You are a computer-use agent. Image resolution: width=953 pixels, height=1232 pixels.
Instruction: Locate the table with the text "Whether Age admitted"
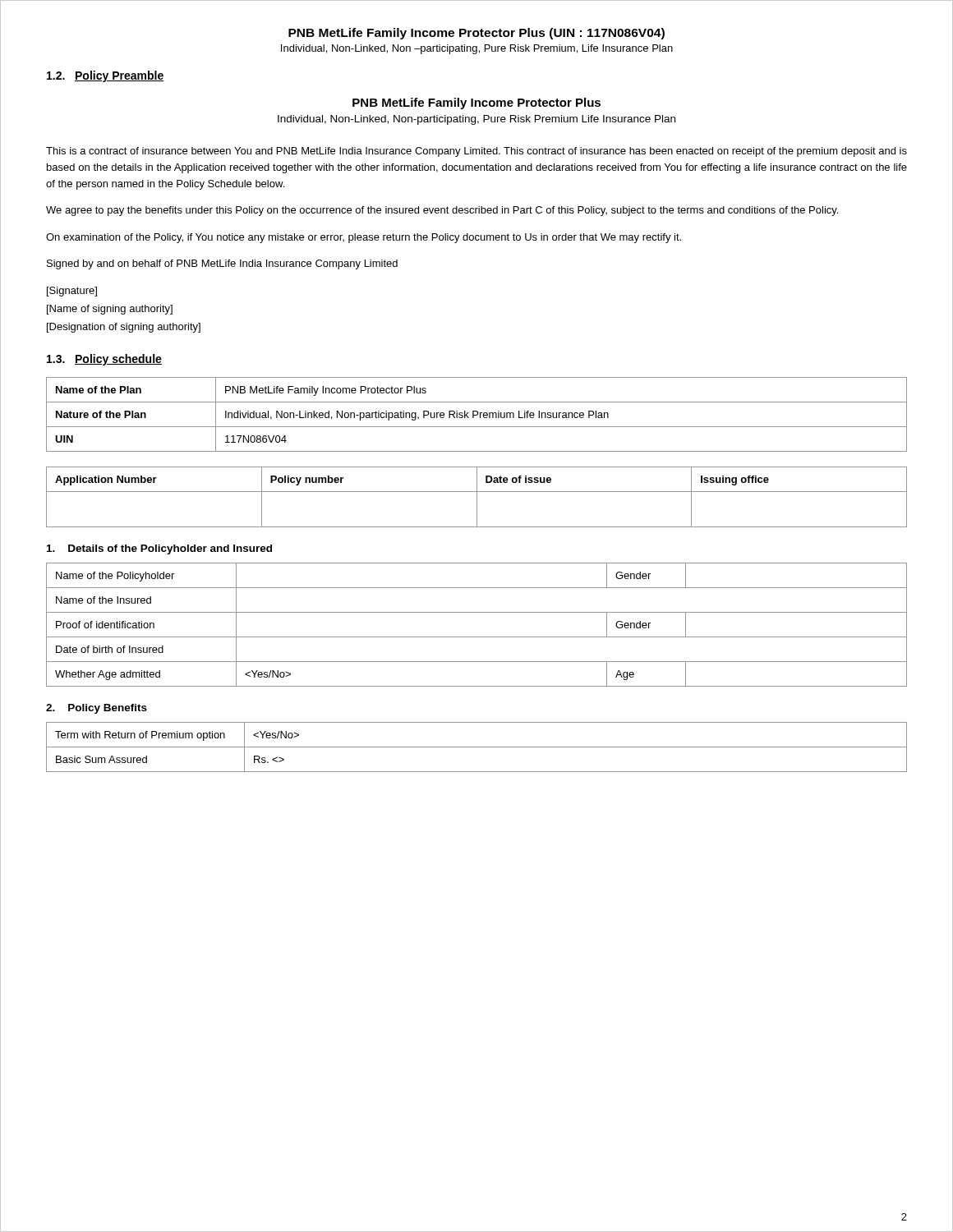pos(476,625)
